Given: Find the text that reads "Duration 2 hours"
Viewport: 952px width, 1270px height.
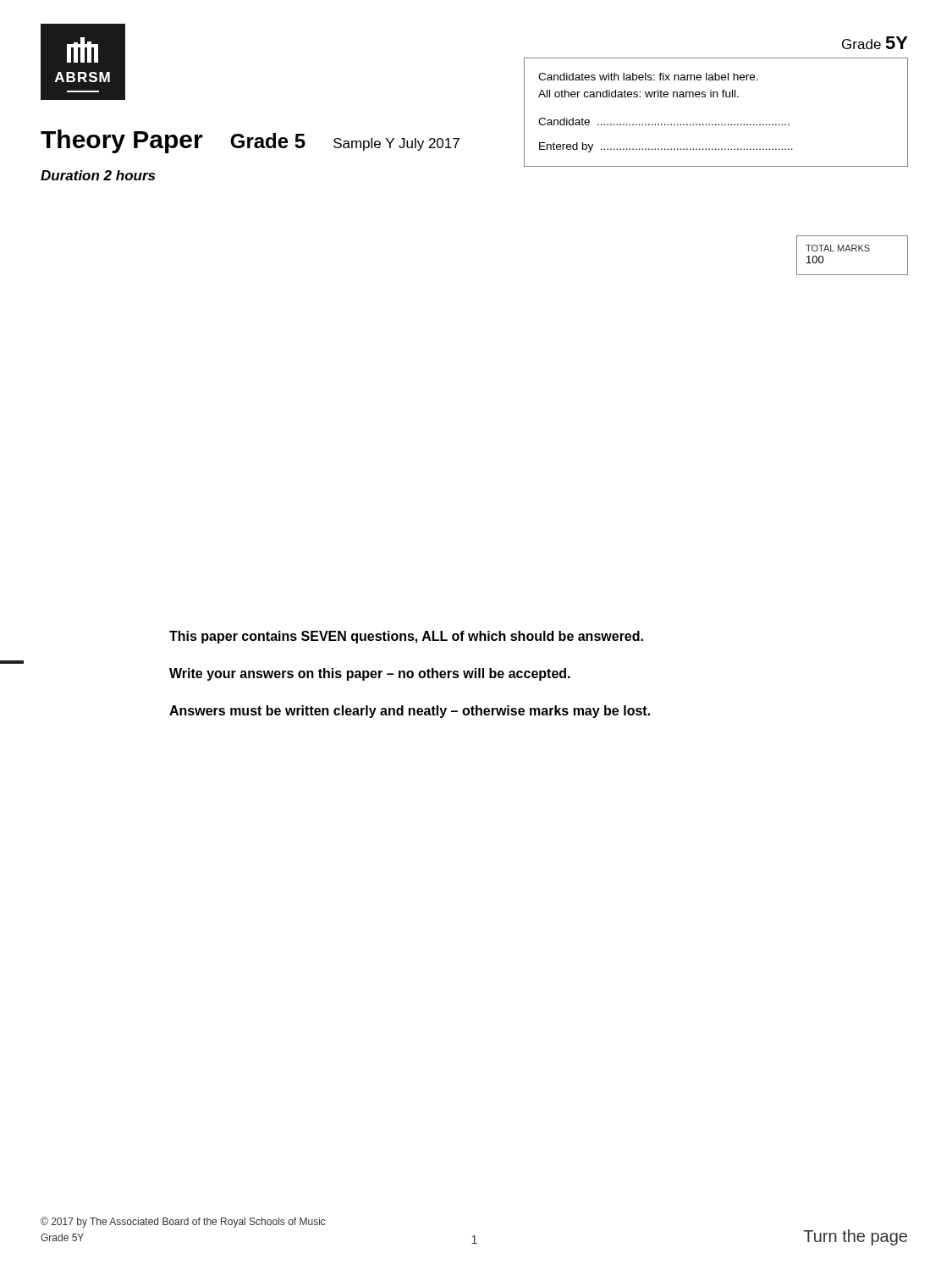Looking at the screenshot, I should click(x=98, y=176).
